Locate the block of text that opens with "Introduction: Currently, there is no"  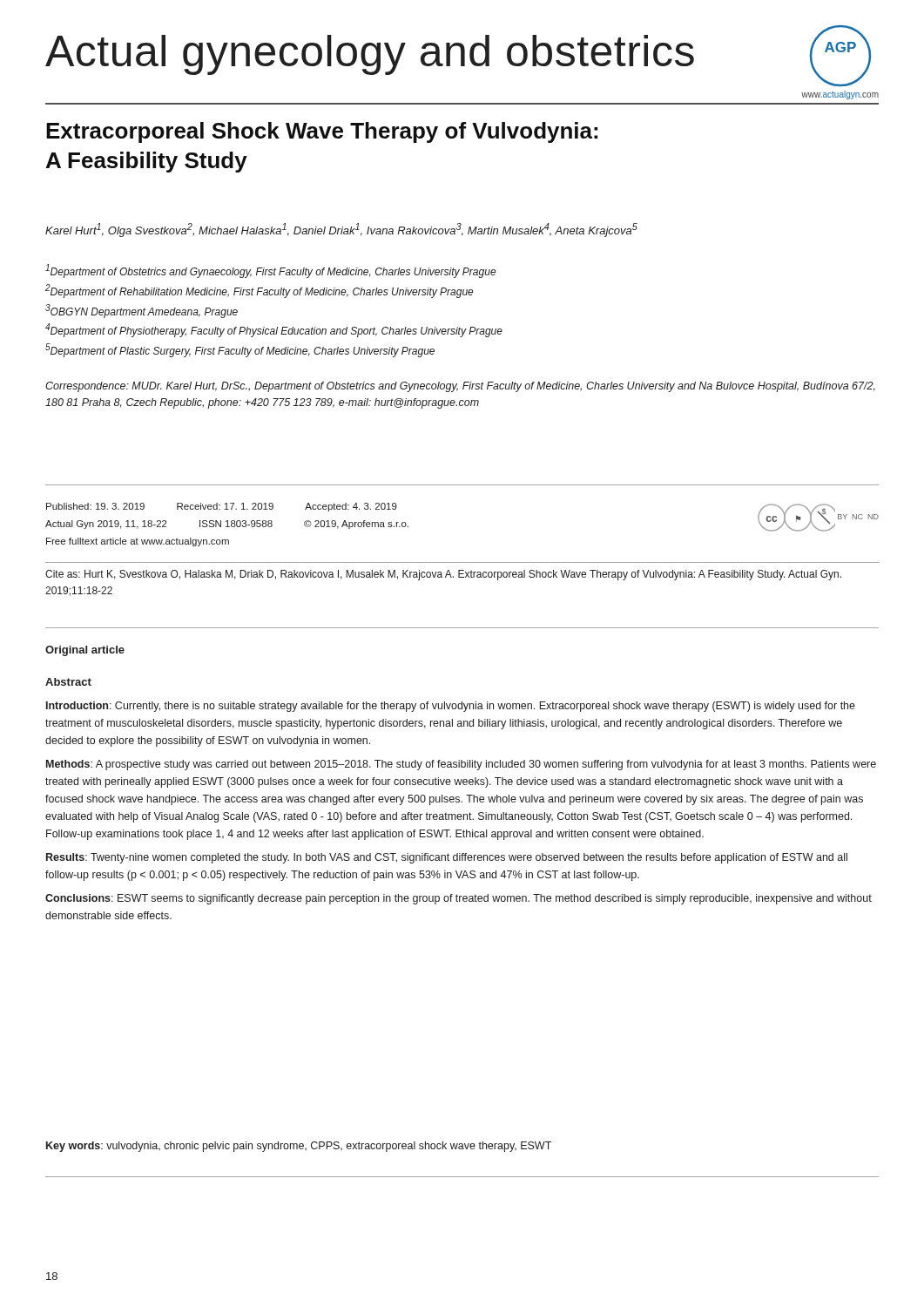coord(462,811)
